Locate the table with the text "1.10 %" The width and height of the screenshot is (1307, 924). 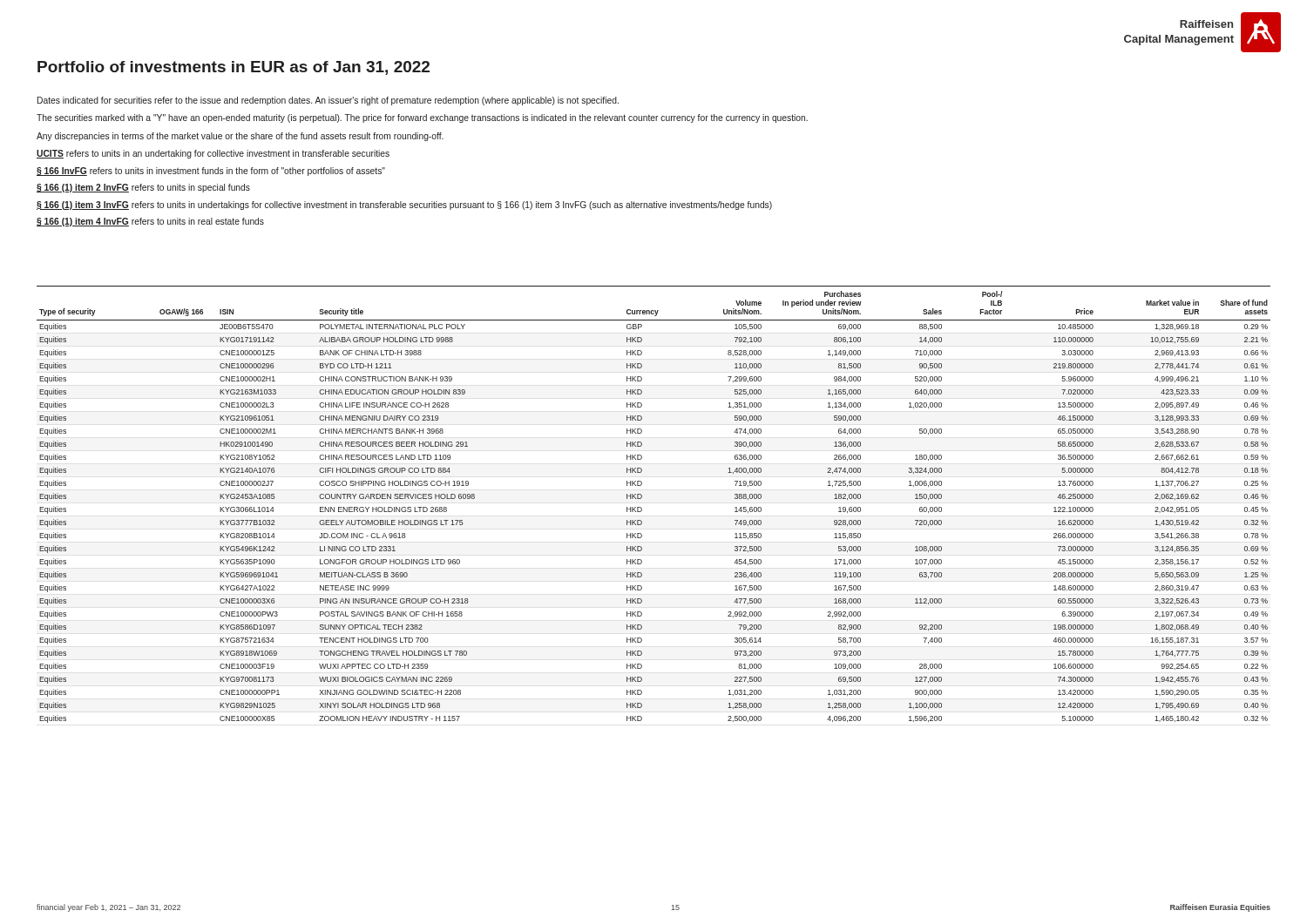[x=654, y=506]
